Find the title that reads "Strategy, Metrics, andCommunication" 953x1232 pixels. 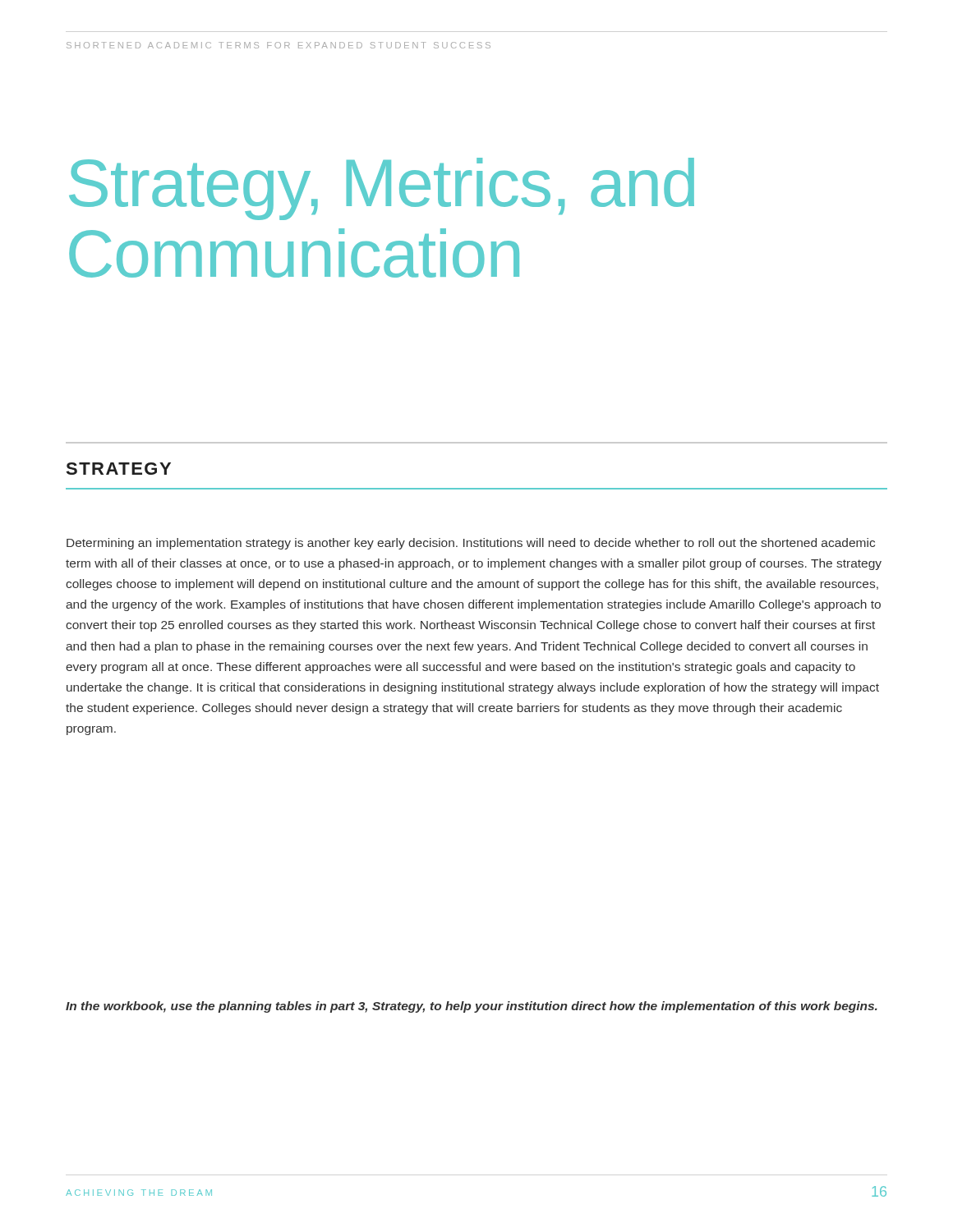[x=476, y=219]
